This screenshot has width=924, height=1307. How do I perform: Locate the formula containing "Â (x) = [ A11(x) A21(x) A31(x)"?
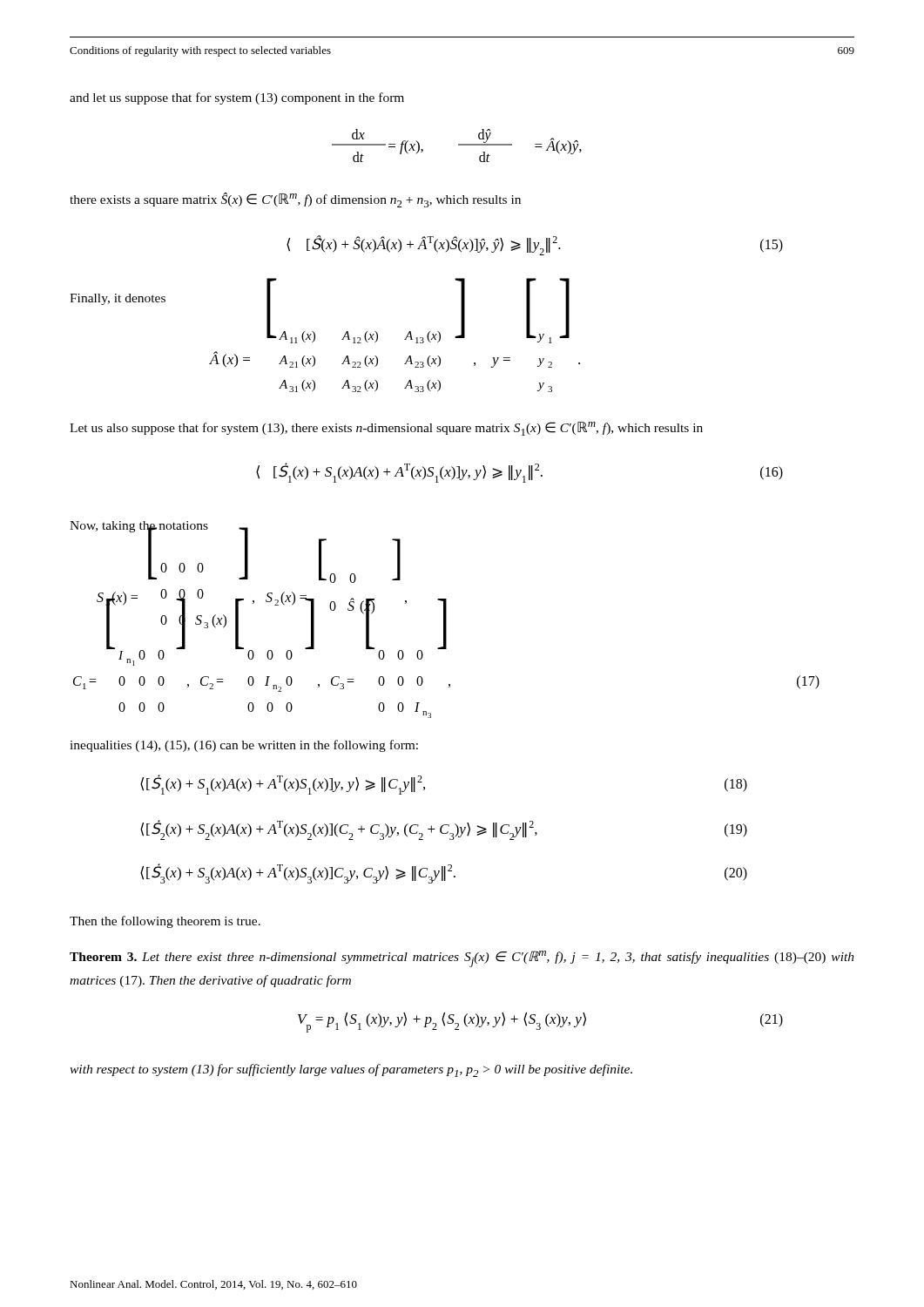[x=308, y=334]
